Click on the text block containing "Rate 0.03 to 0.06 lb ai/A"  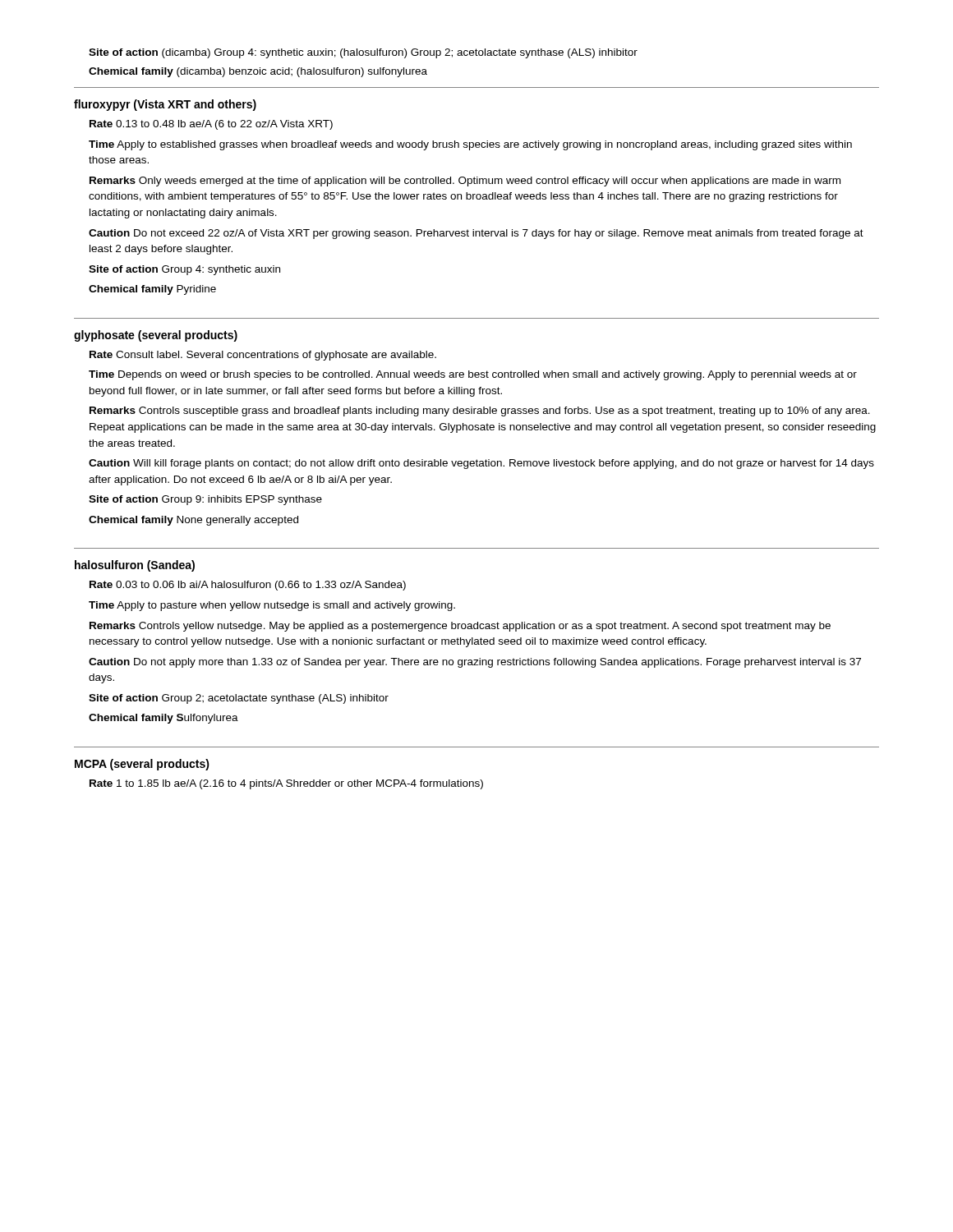tap(247, 585)
